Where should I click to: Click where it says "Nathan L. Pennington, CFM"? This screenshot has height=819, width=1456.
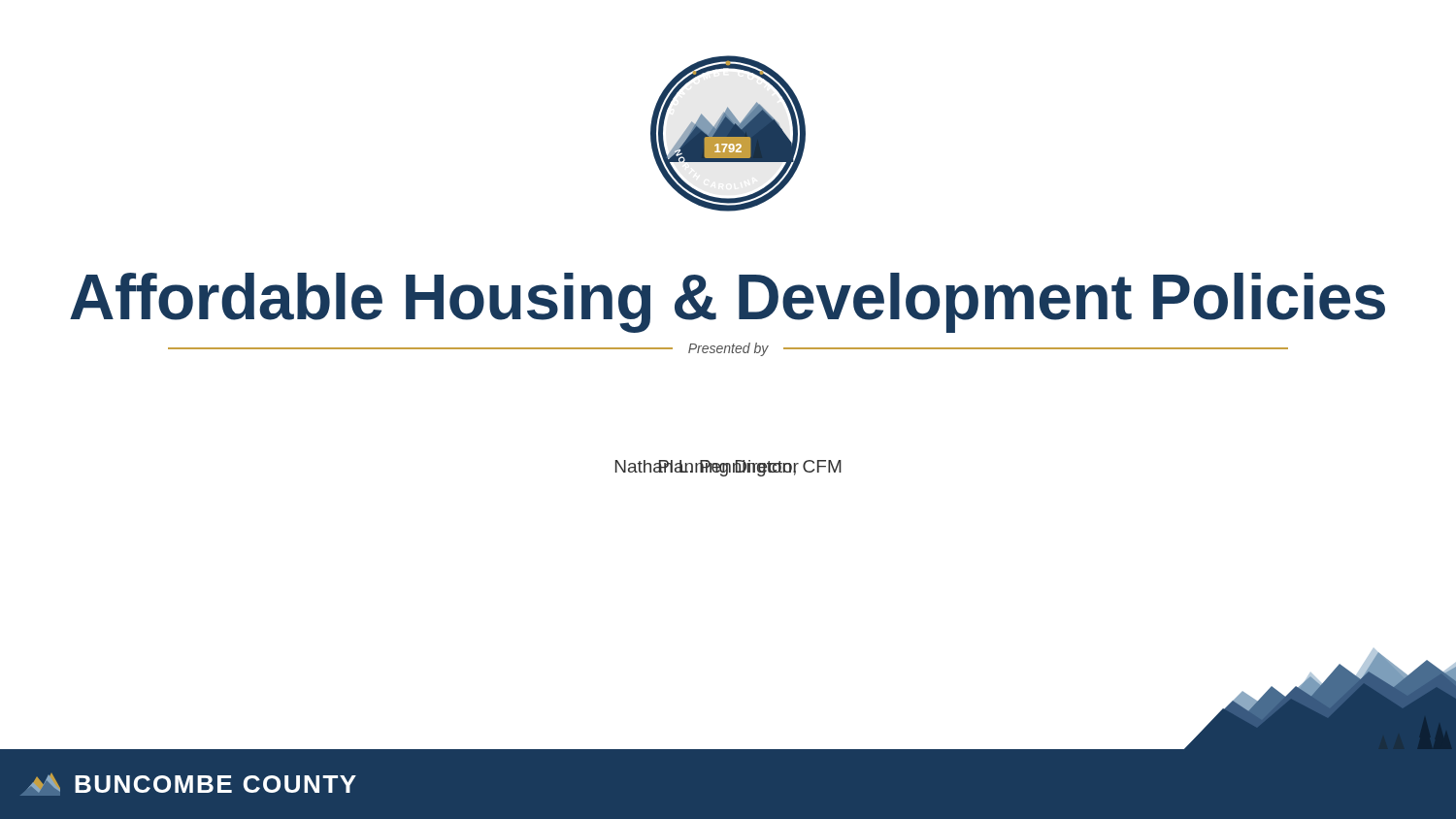[x=728, y=466]
